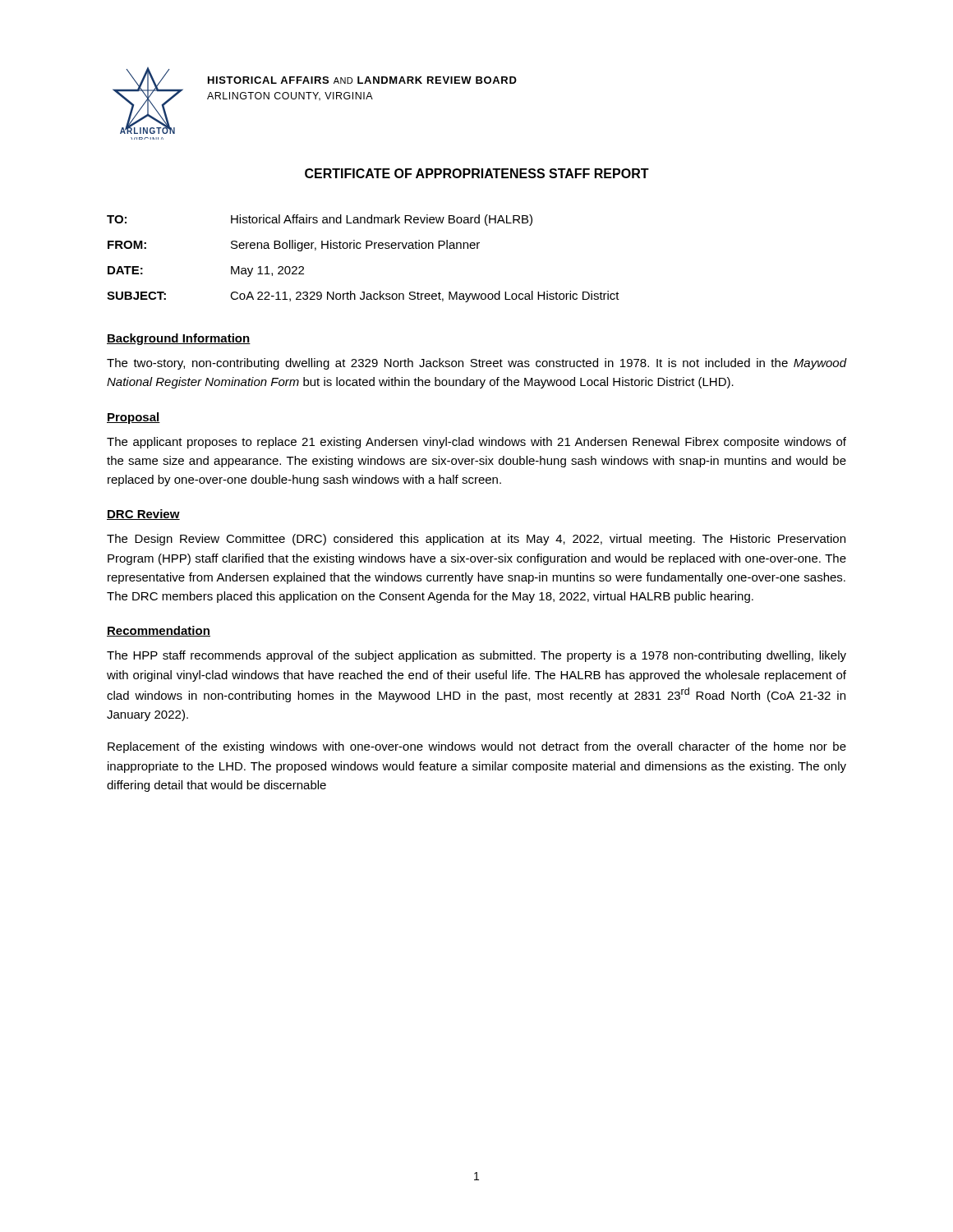The width and height of the screenshot is (953, 1232).
Task: Click on the table containing "Serena Bolliger, Historic"
Action: pyautogui.click(x=476, y=257)
